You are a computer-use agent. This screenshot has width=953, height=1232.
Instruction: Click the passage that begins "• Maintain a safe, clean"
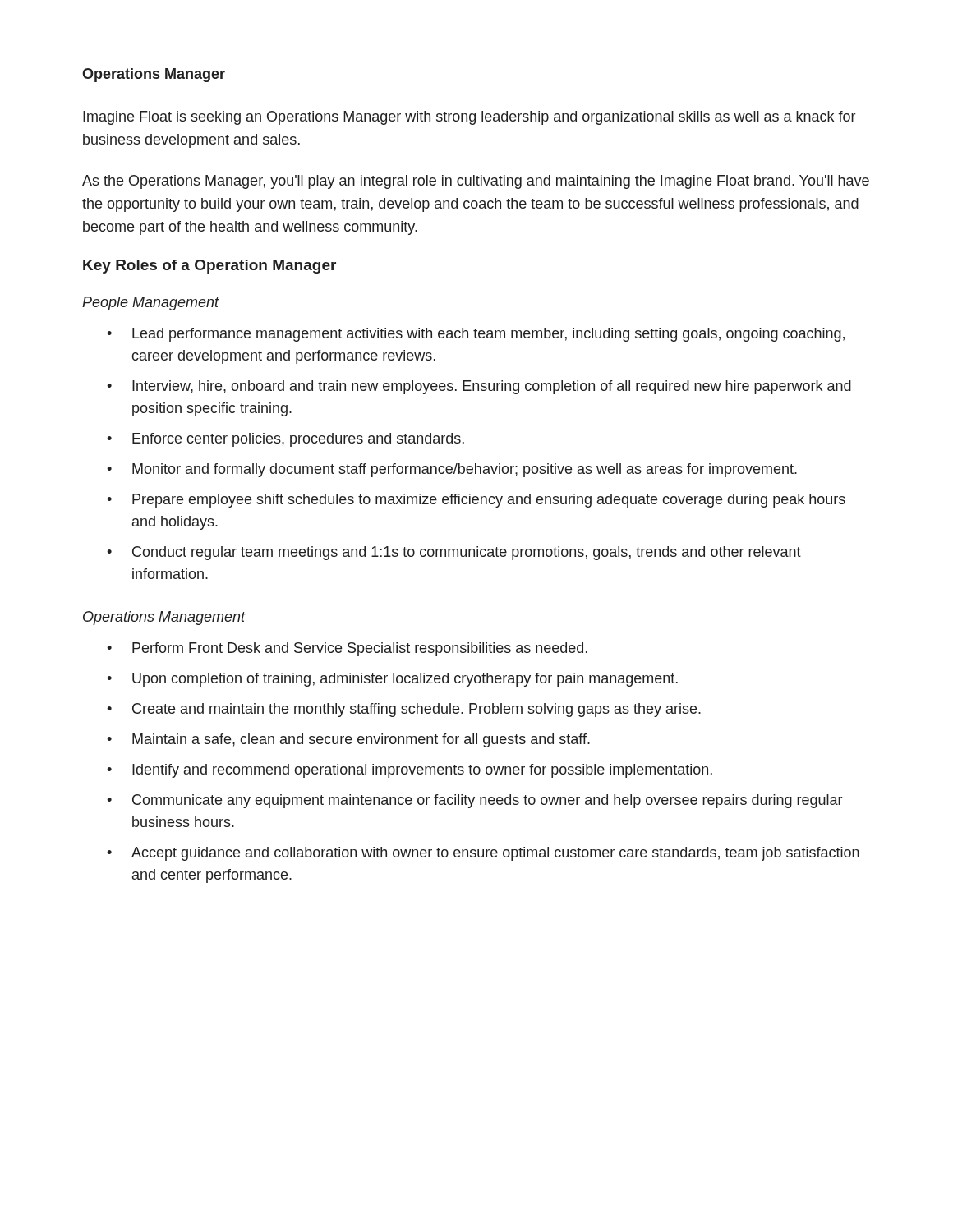point(489,740)
